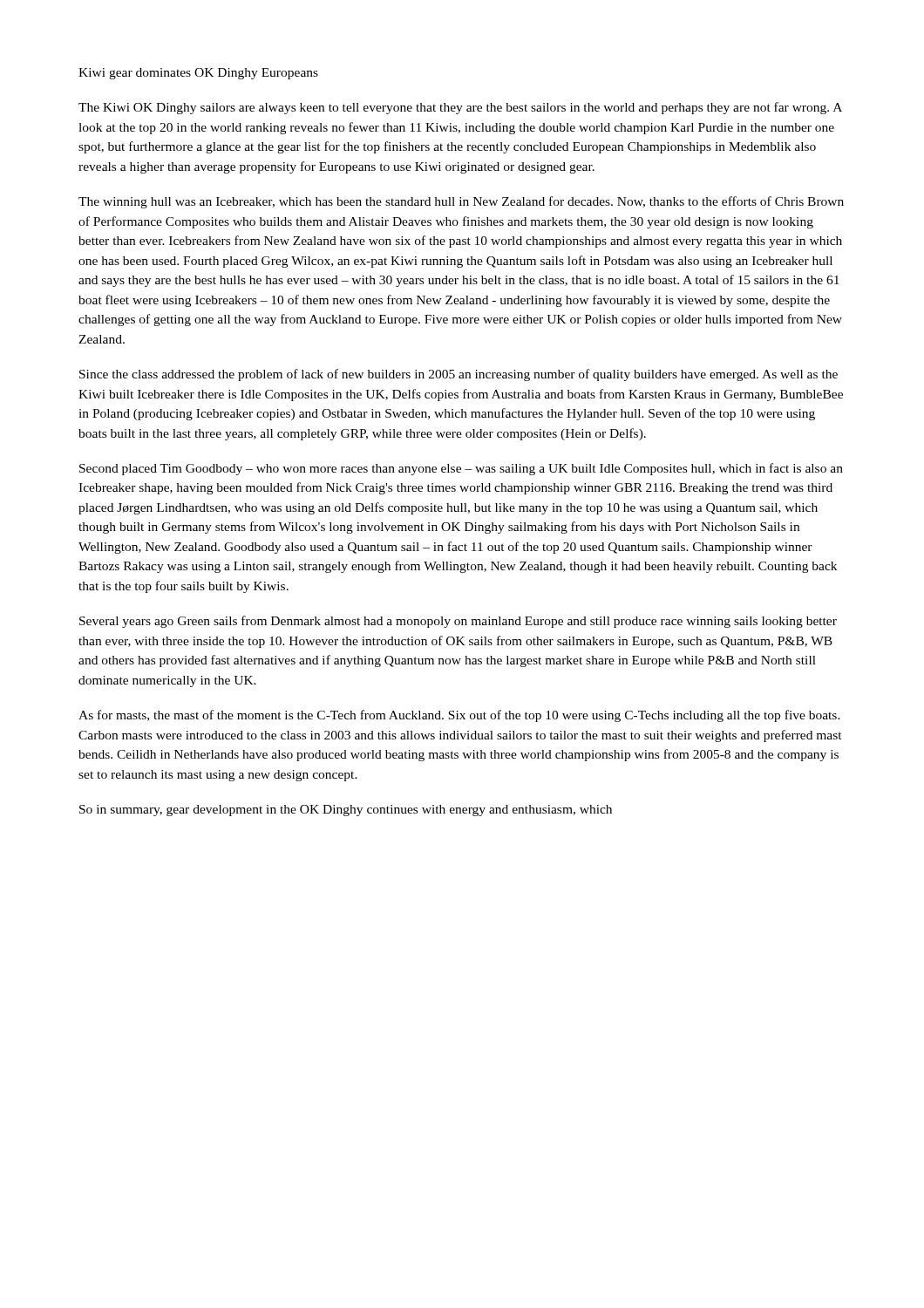Click on the passage starting "Several years ago Green sails from Denmark"
The image size is (924, 1308).
[458, 650]
